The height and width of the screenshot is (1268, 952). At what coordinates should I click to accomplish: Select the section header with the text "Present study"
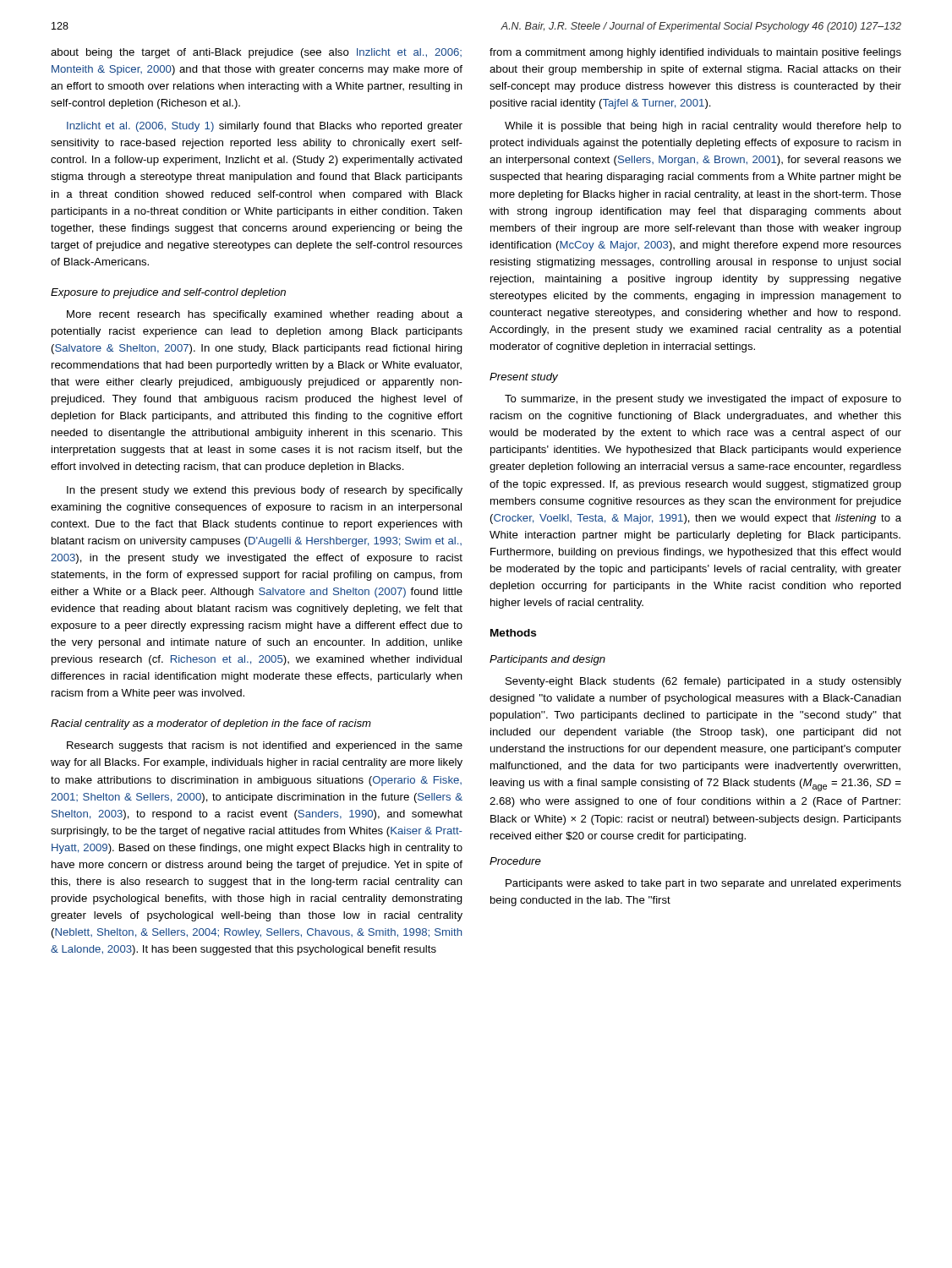click(524, 377)
